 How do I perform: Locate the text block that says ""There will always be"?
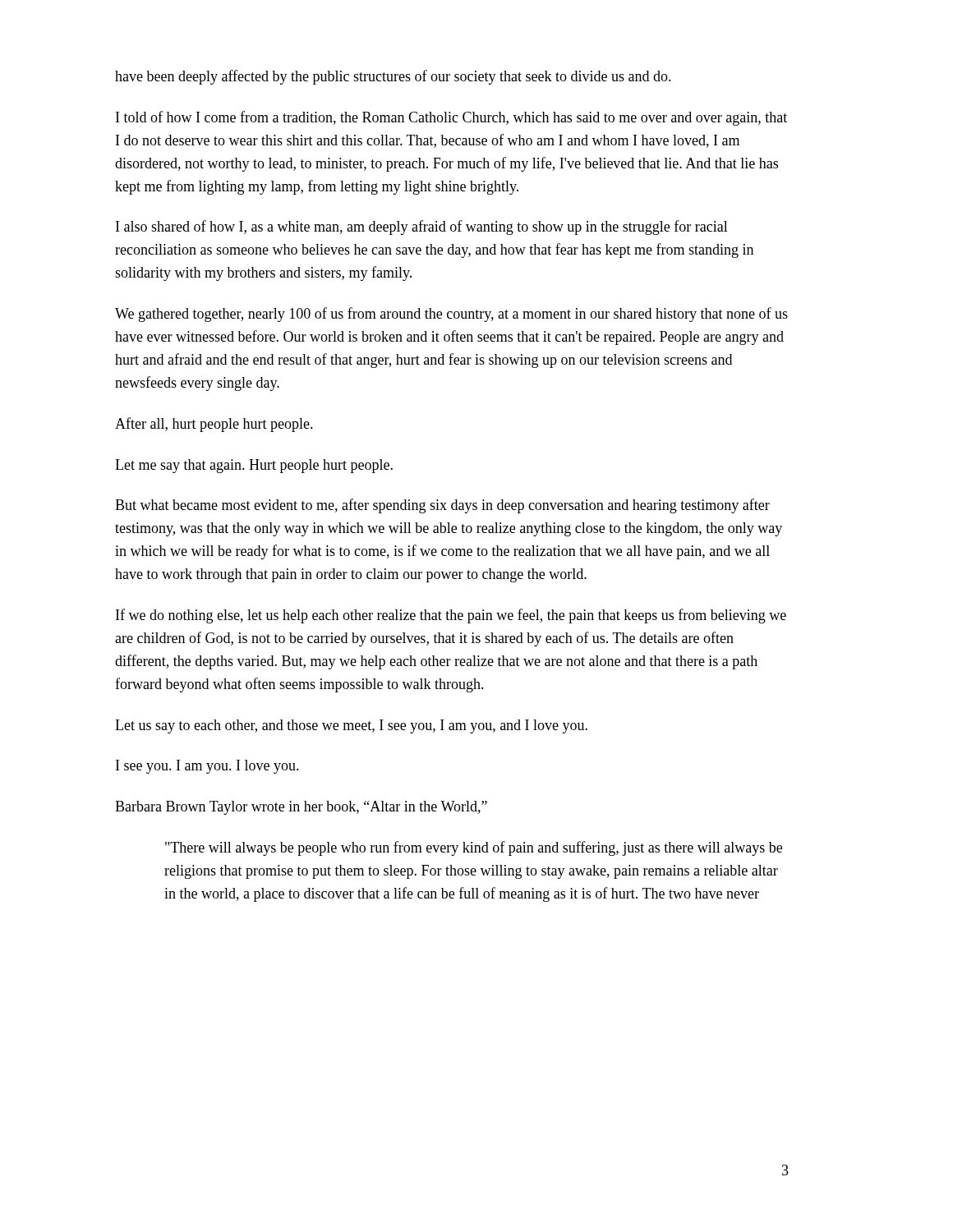(x=474, y=871)
